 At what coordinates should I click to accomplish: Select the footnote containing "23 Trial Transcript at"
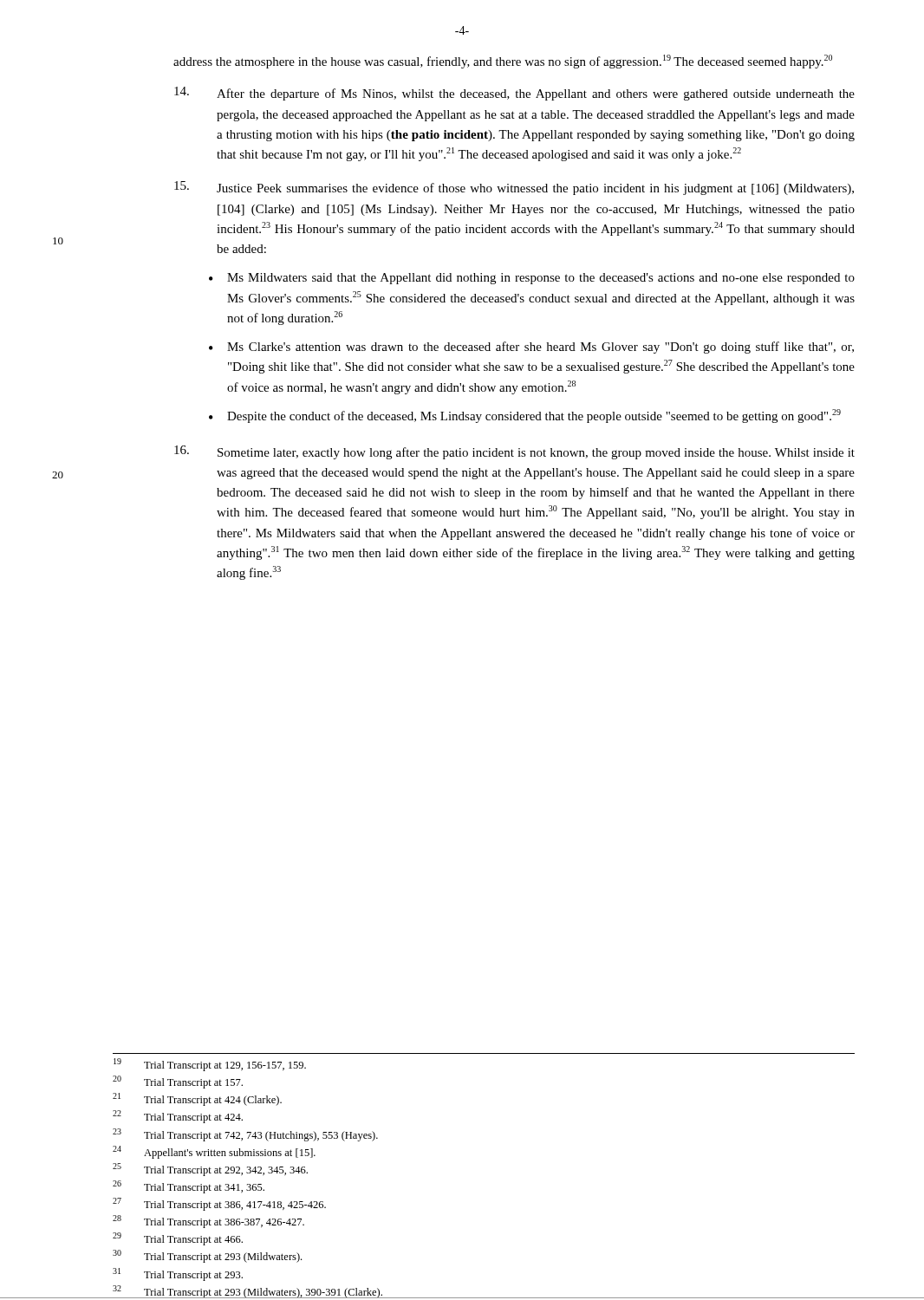[245, 1135]
